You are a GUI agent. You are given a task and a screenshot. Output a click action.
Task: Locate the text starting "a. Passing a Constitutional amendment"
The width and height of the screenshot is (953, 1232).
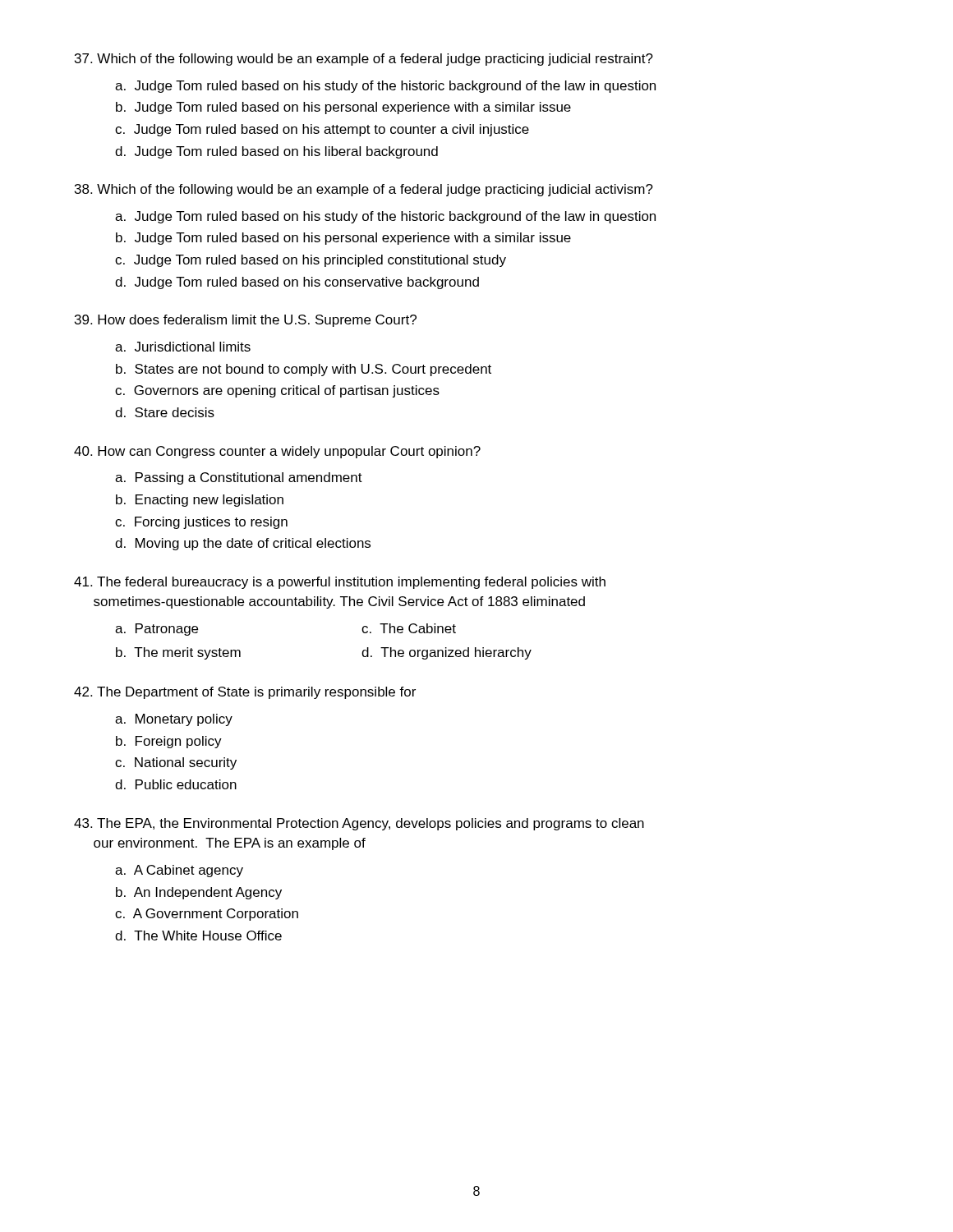pos(238,478)
